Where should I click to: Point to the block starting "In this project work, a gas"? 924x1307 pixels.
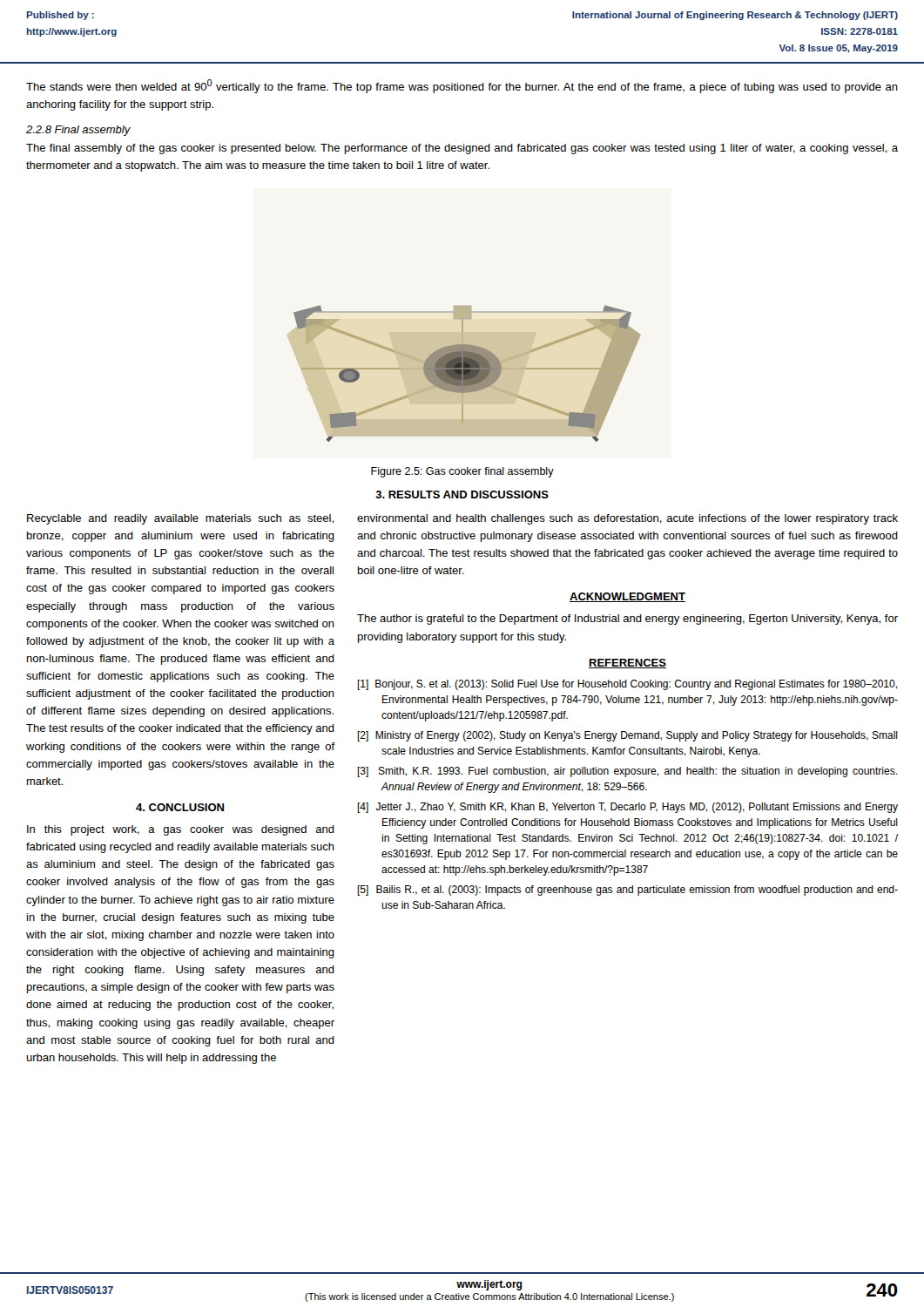click(180, 943)
